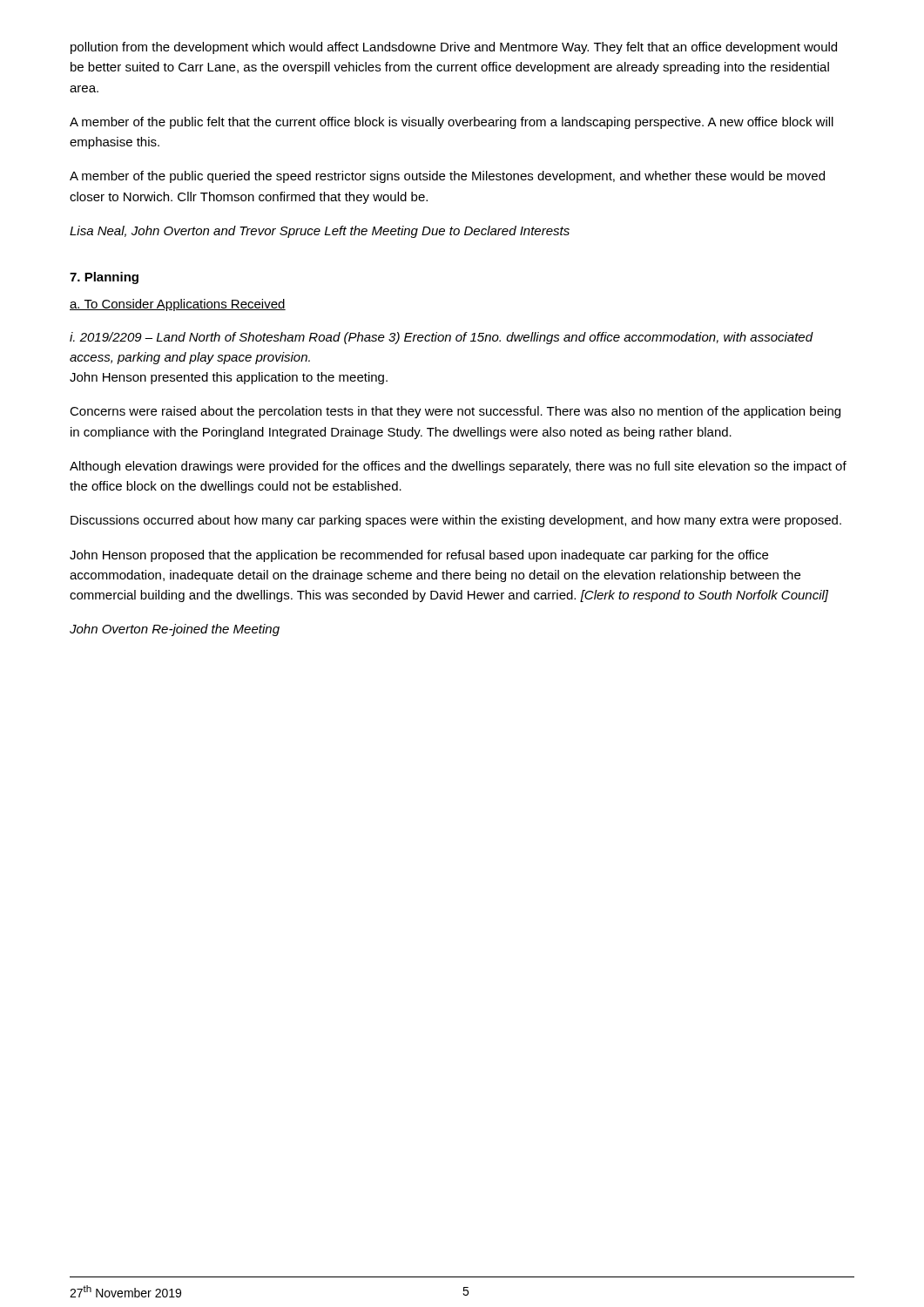The width and height of the screenshot is (924, 1307).
Task: Point to the text starting "Lisa Neal, John Overton and Trevor Spruce Left"
Action: (x=462, y=230)
